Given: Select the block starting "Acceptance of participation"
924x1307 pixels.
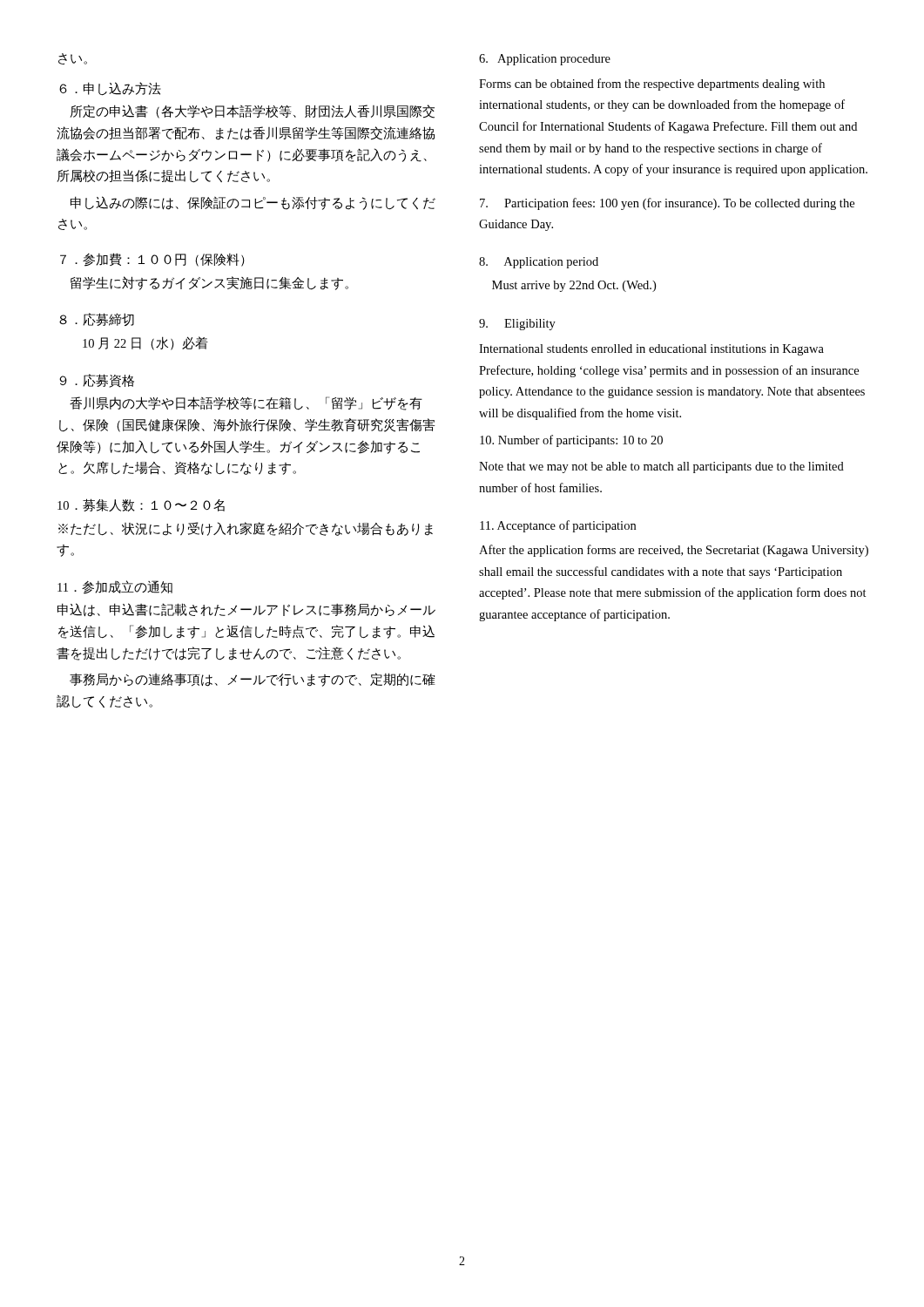Looking at the screenshot, I should tap(558, 525).
